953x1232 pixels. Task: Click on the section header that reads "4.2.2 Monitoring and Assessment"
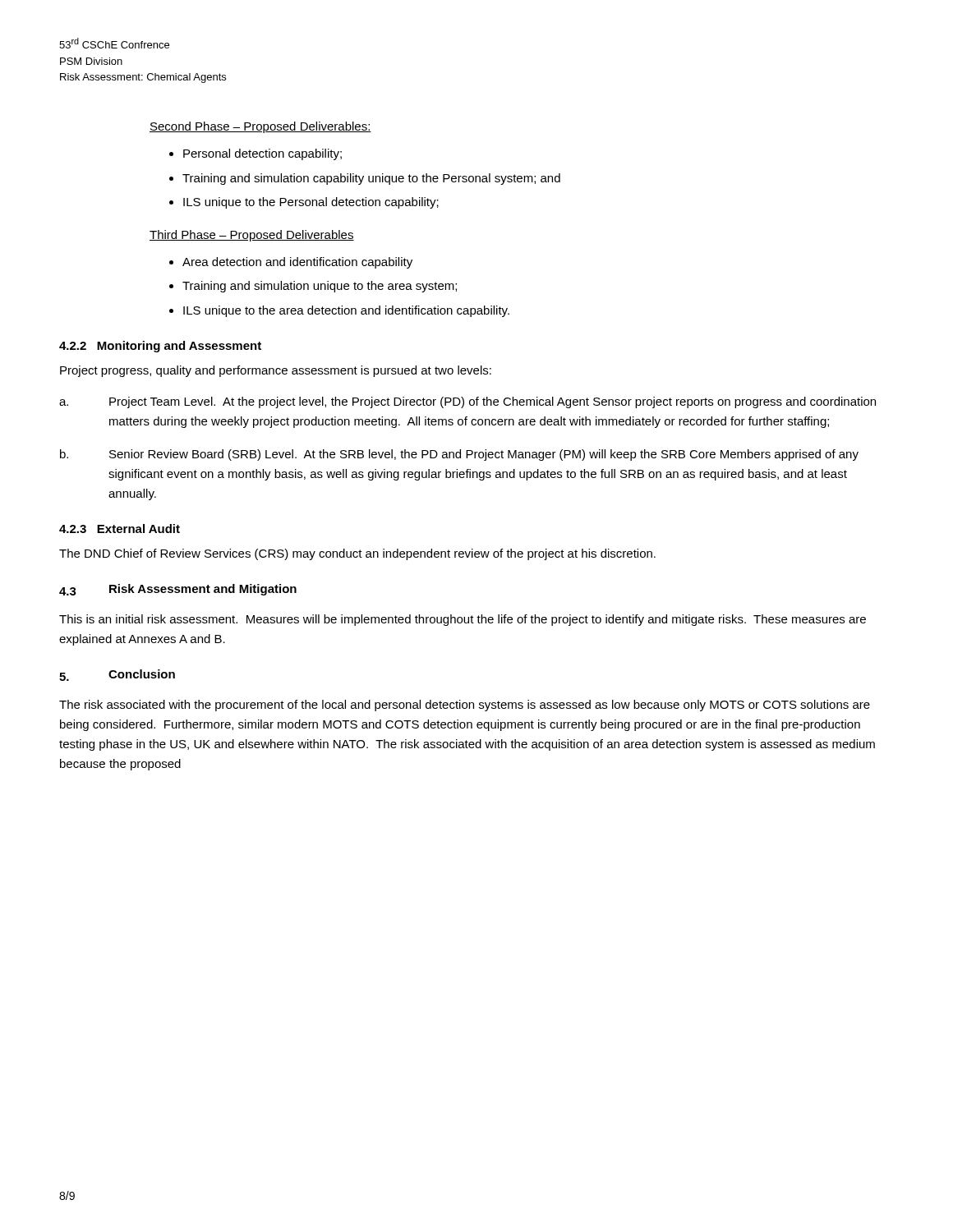pos(160,345)
